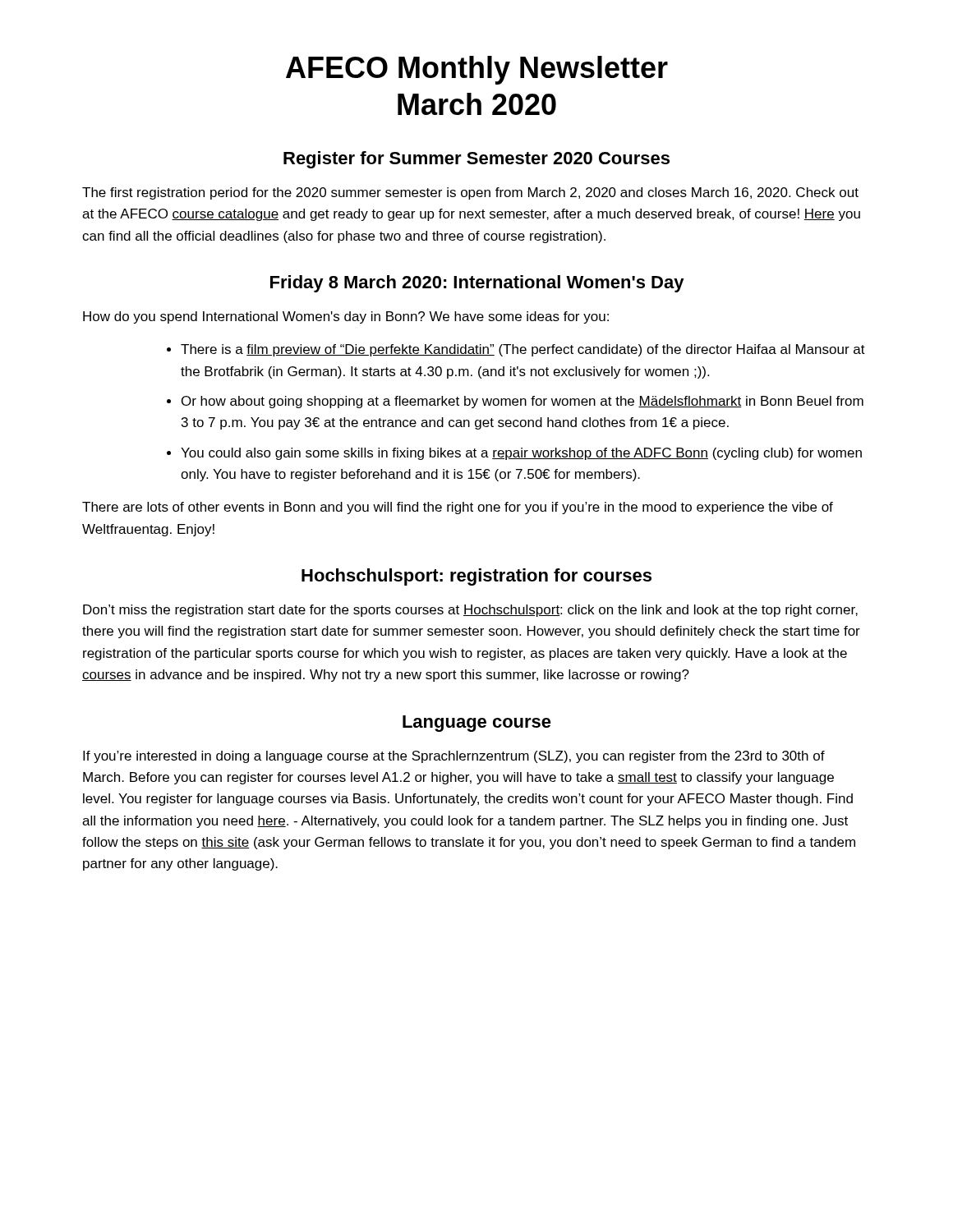Screen dimensions: 1232x953
Task: Locate the section header that reads "Hochschulsport: registration for courses"
Action: tap(476, 575)
